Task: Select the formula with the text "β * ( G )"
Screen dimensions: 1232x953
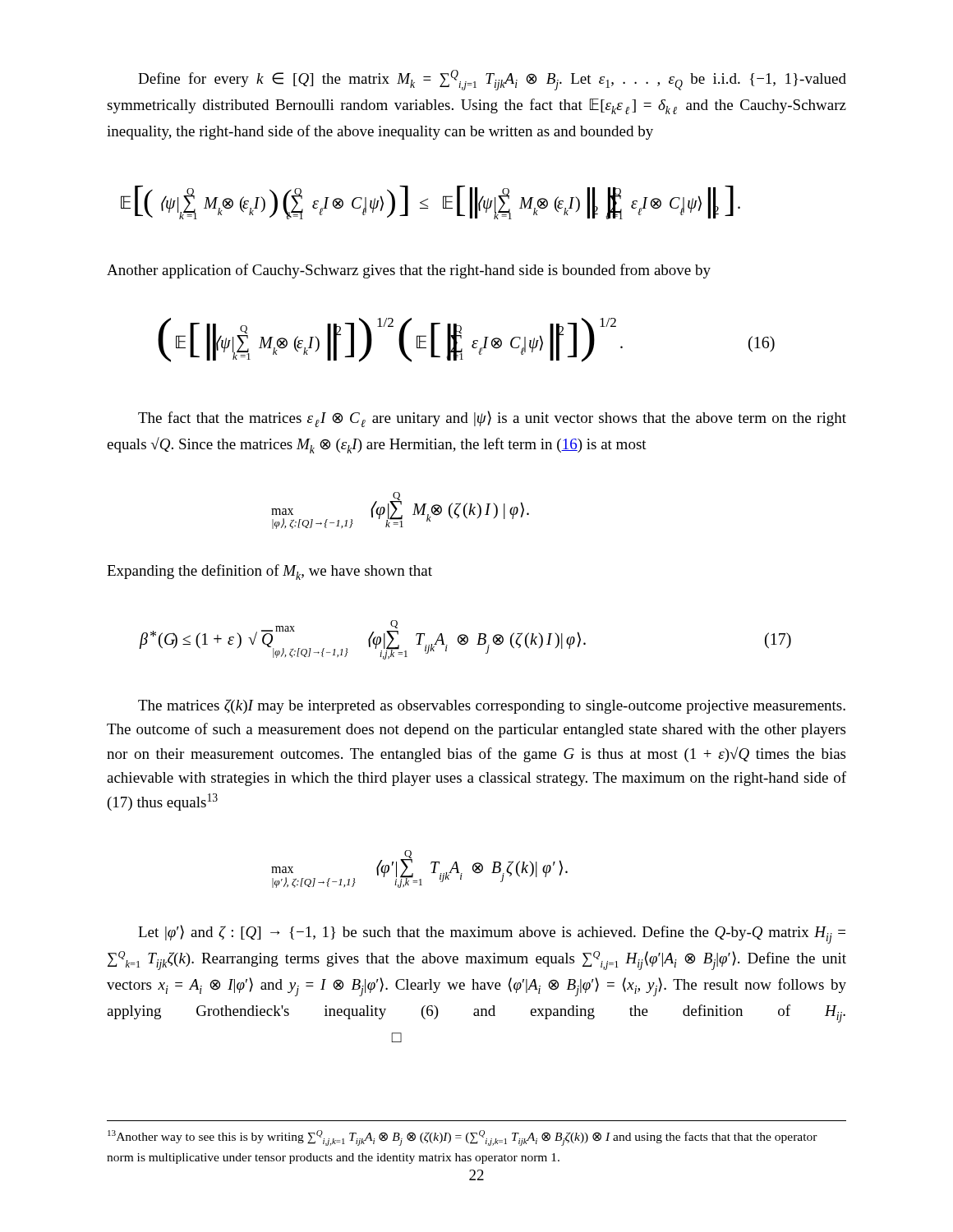Action: coord(476,639)
